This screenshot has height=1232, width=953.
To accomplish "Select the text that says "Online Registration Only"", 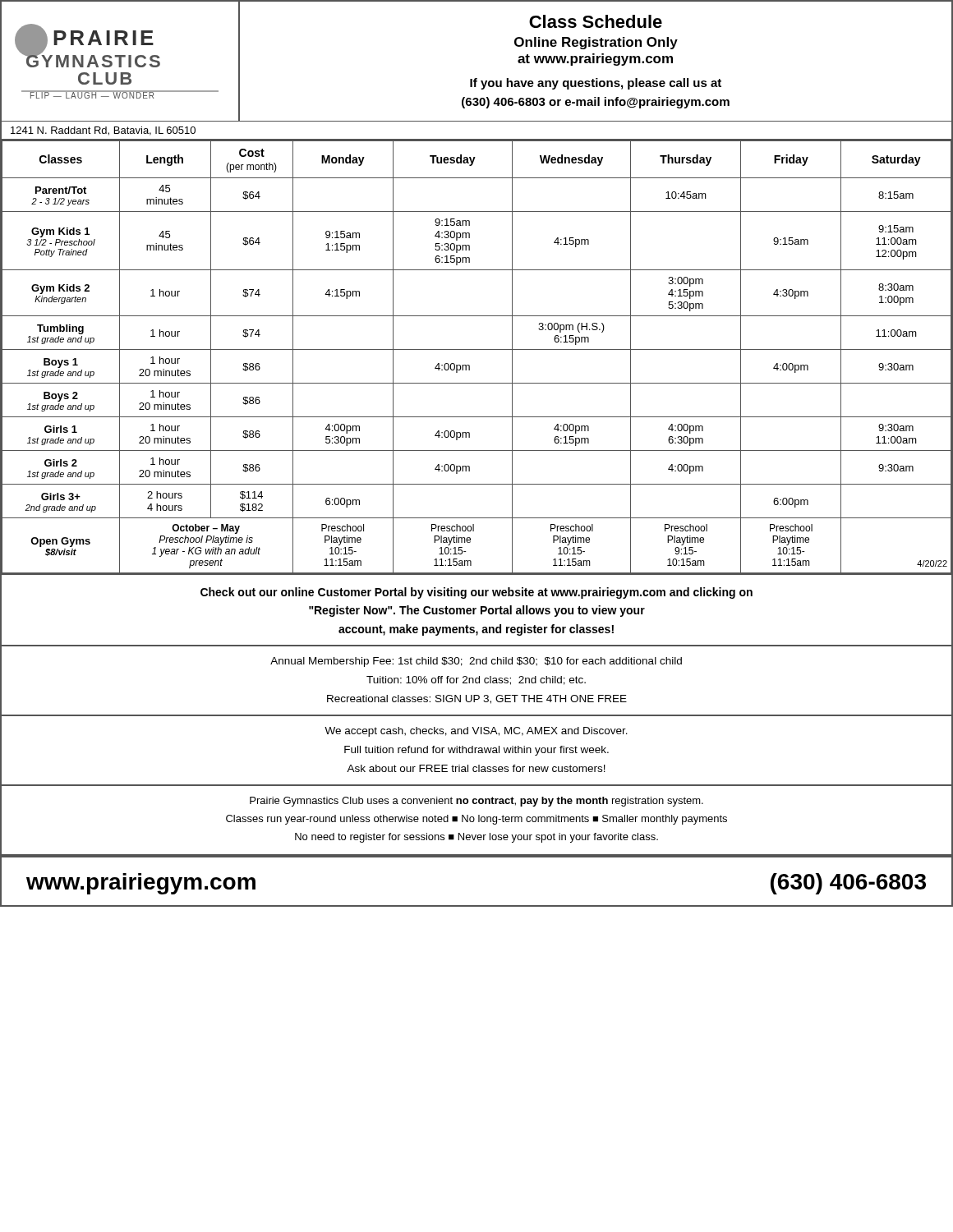I will pyautogui.click(x=596, y=42).
